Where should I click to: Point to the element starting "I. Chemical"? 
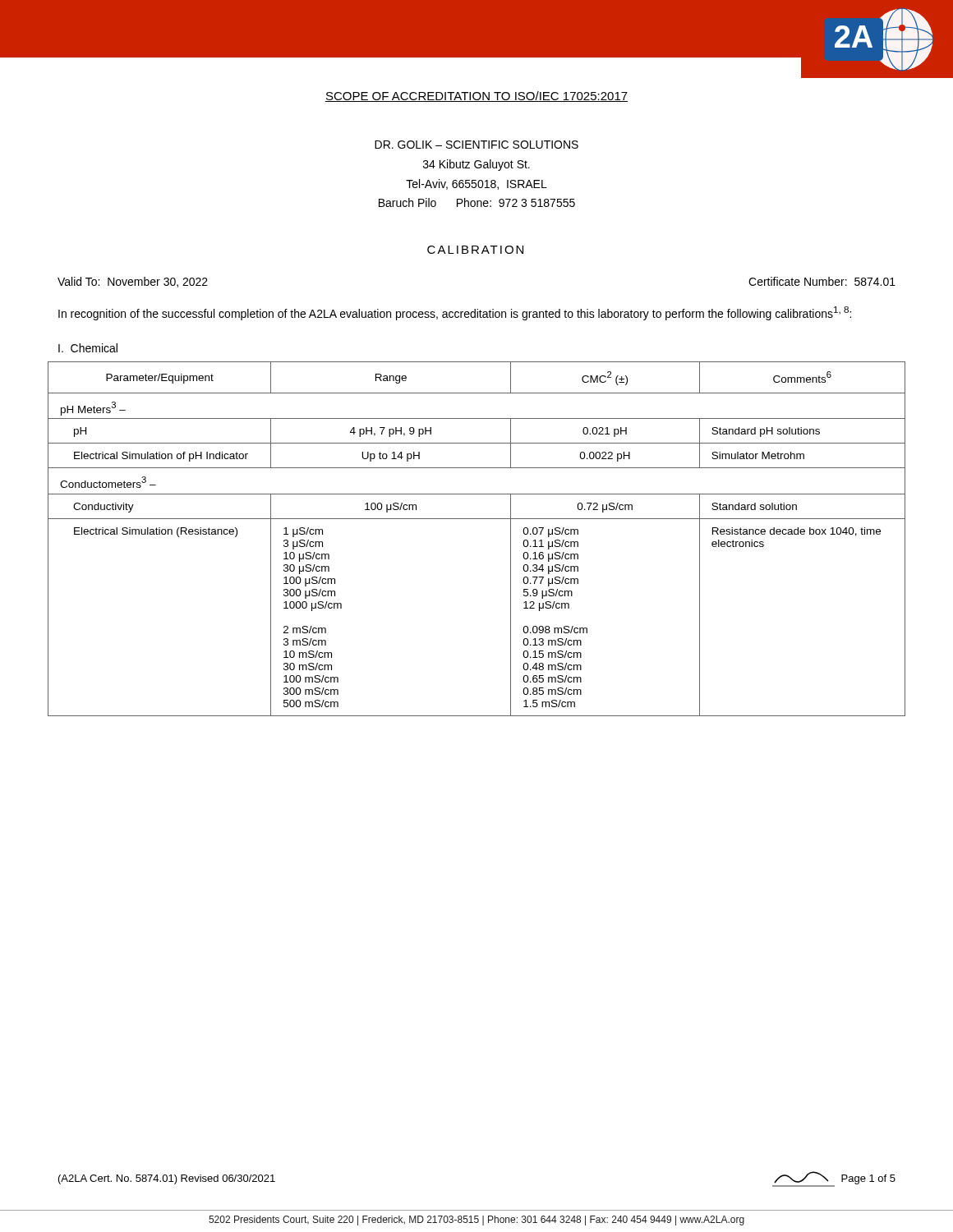click(x=88, y=348)
